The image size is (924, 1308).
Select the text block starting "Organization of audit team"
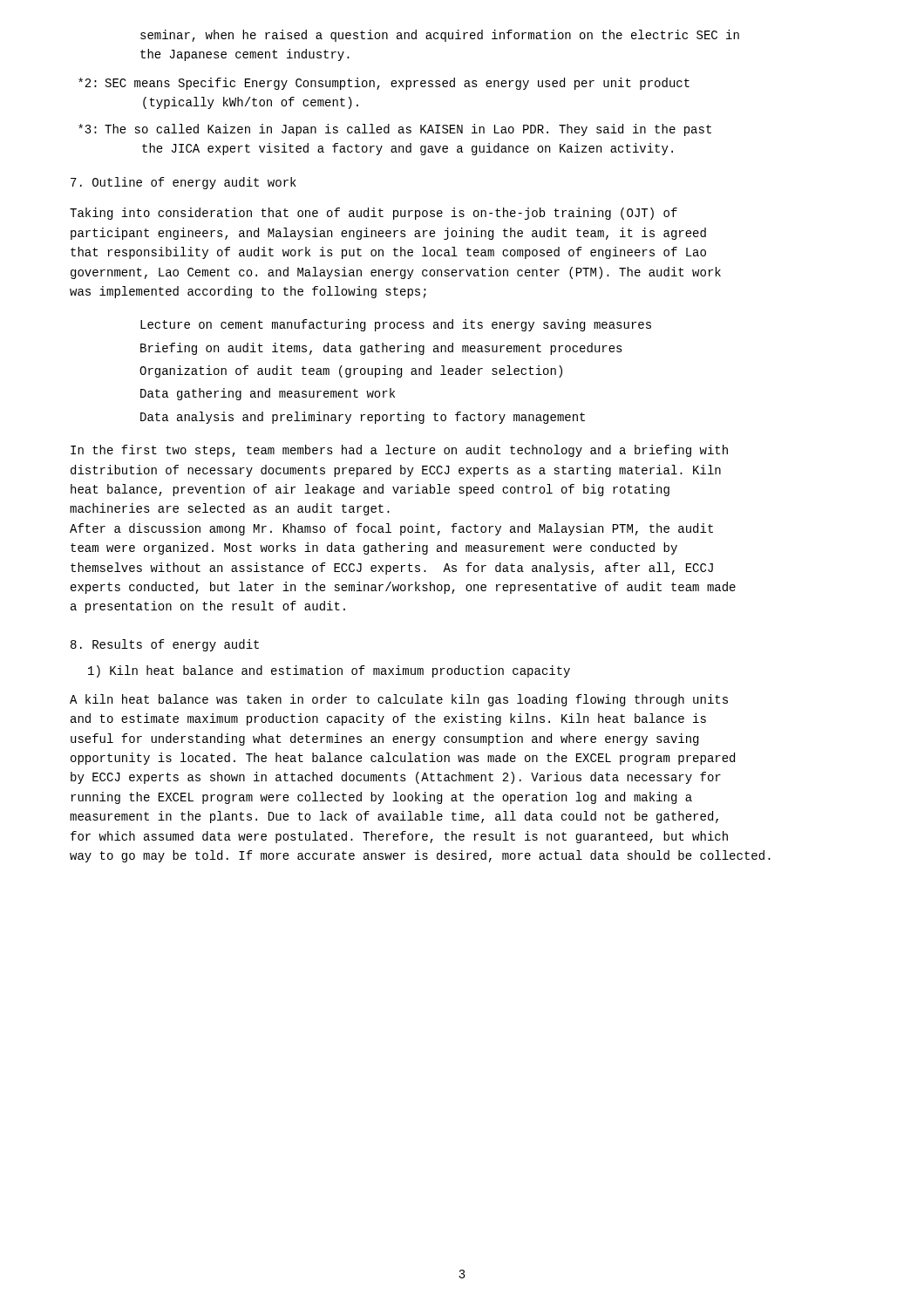[x=352, y=372]
